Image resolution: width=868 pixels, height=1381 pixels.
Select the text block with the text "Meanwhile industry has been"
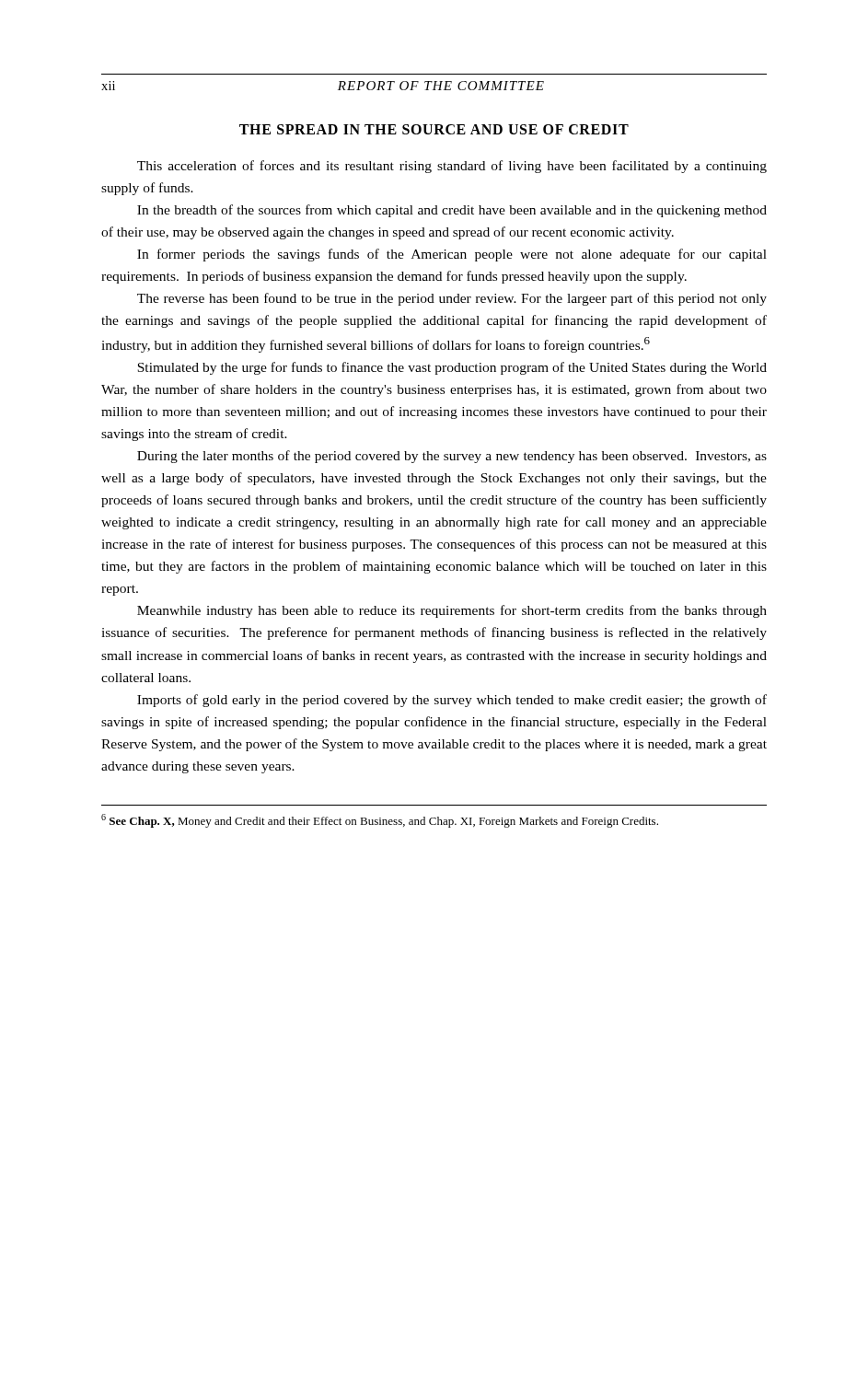click(x=434, y=644)
